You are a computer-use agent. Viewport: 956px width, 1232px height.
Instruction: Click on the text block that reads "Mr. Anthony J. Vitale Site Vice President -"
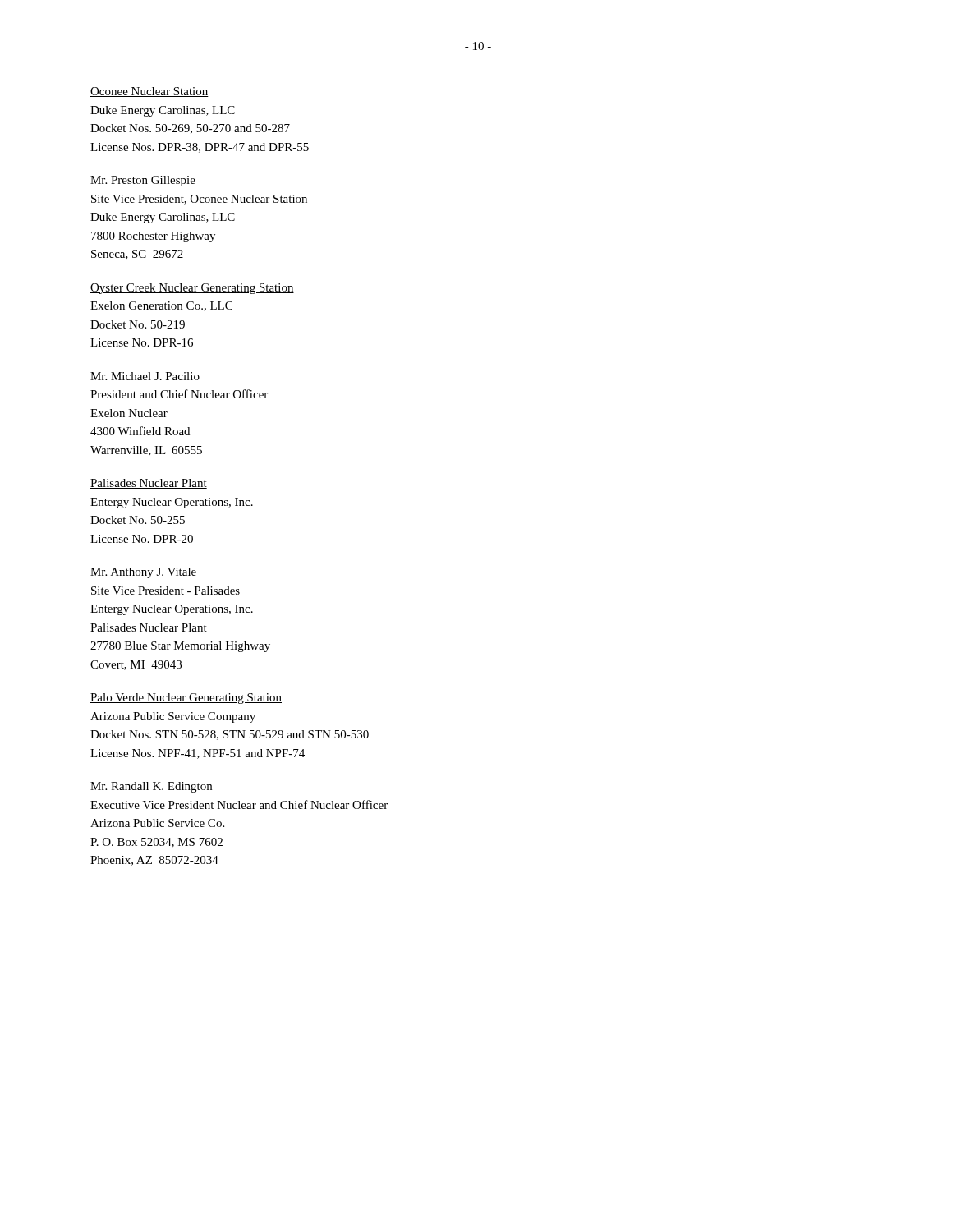point(143,573)
